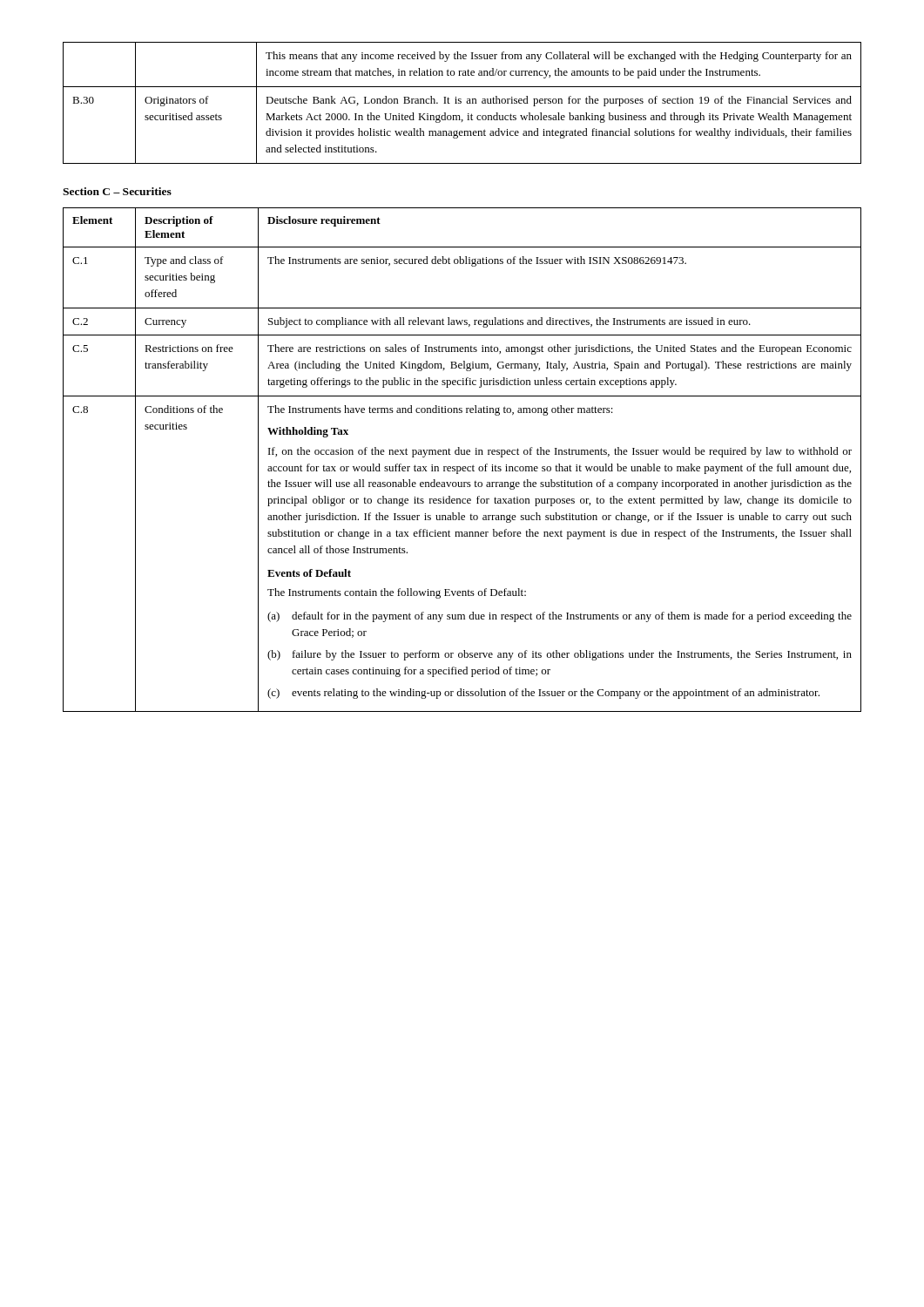Image resolution: width=924 pixels, height=1307 pixels.
Task: Find the table that mentions "Deutsche Bank AG,"
Action: (x=462, y=103)
